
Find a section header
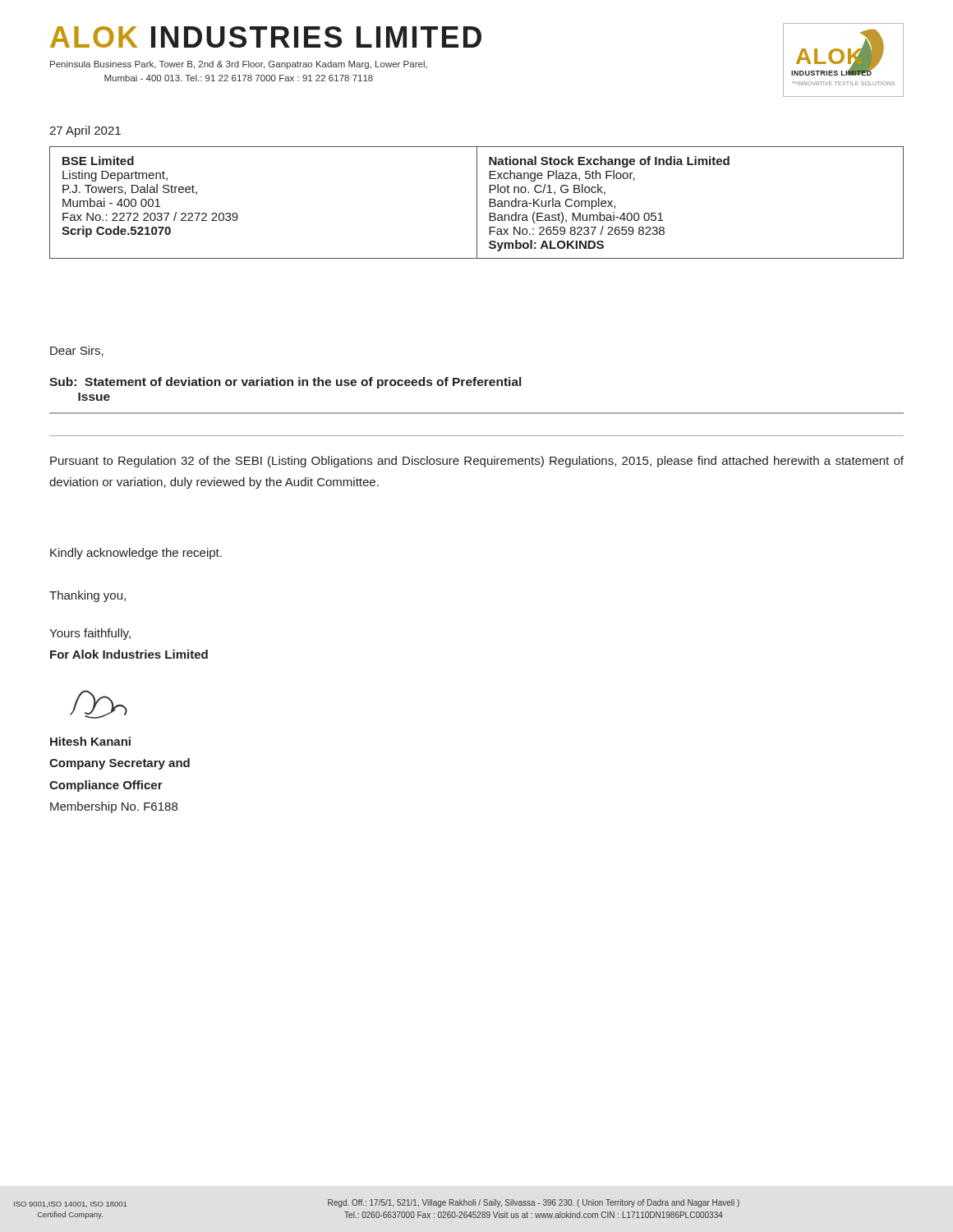pyautogui.click(x=286, y=389)
